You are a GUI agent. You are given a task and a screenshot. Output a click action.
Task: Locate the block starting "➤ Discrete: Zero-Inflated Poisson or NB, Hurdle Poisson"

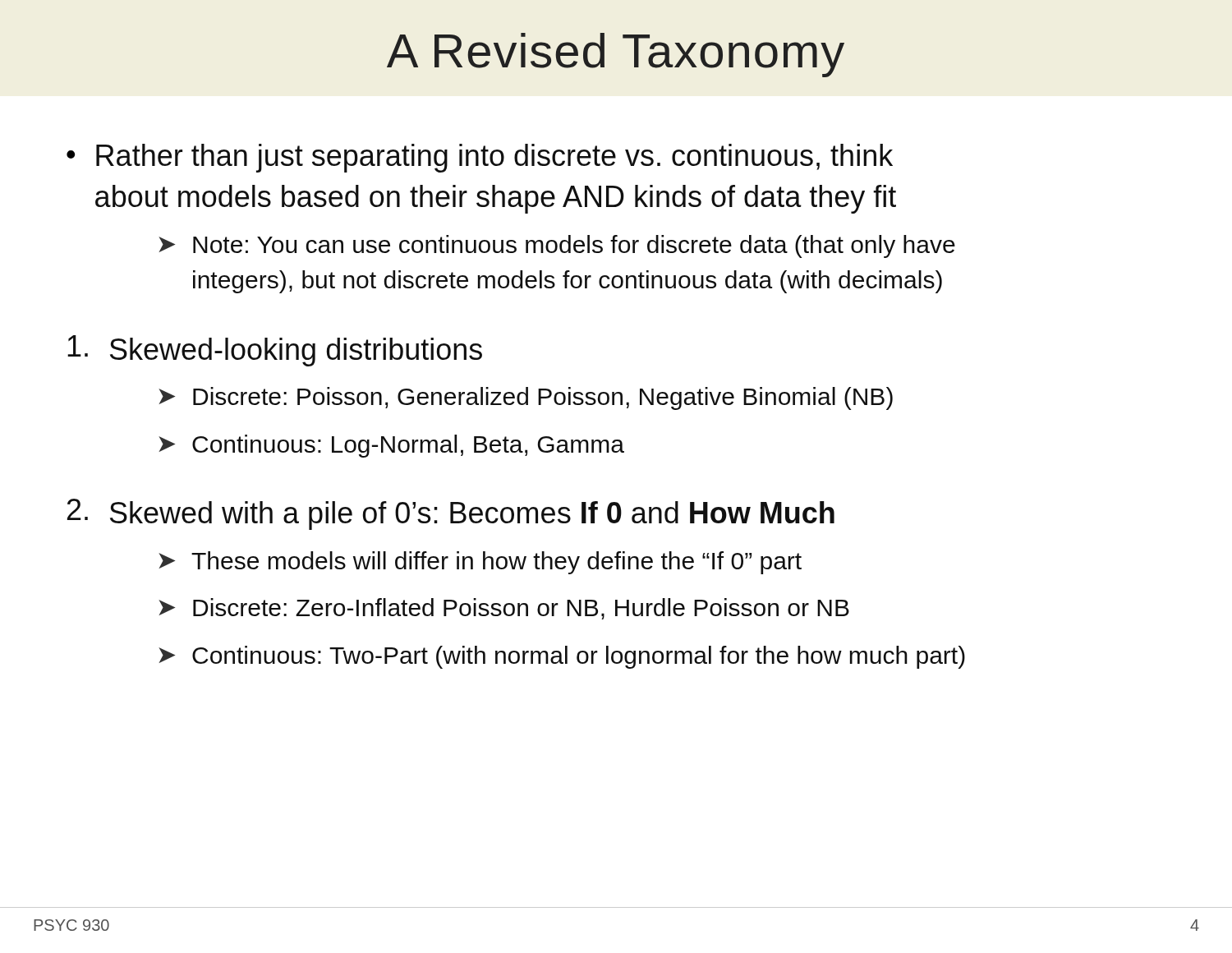tap(503, 608)
